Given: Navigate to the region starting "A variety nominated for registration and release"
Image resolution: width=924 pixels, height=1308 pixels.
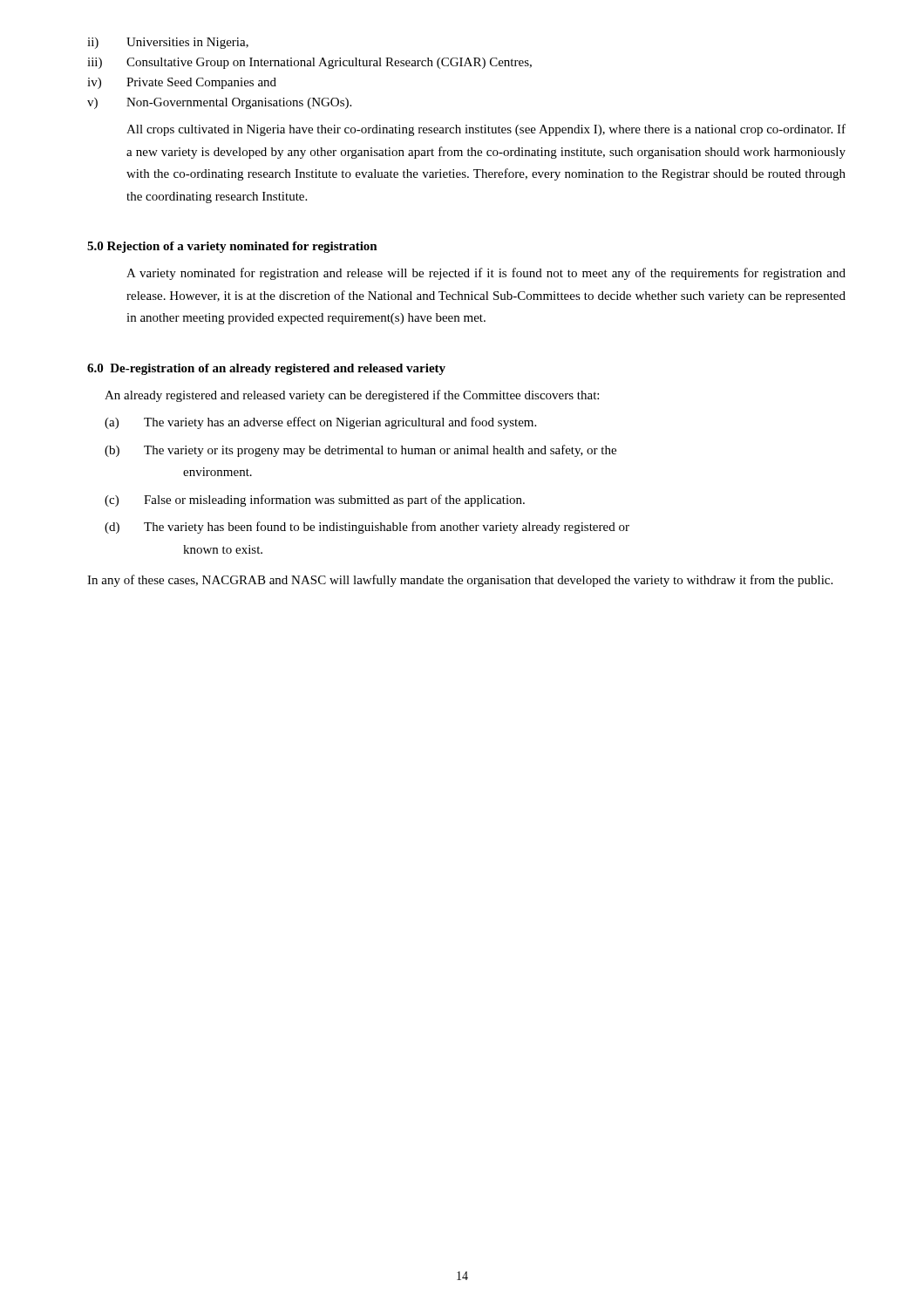Looking at the screenshot, I should [x=486, y=295].
